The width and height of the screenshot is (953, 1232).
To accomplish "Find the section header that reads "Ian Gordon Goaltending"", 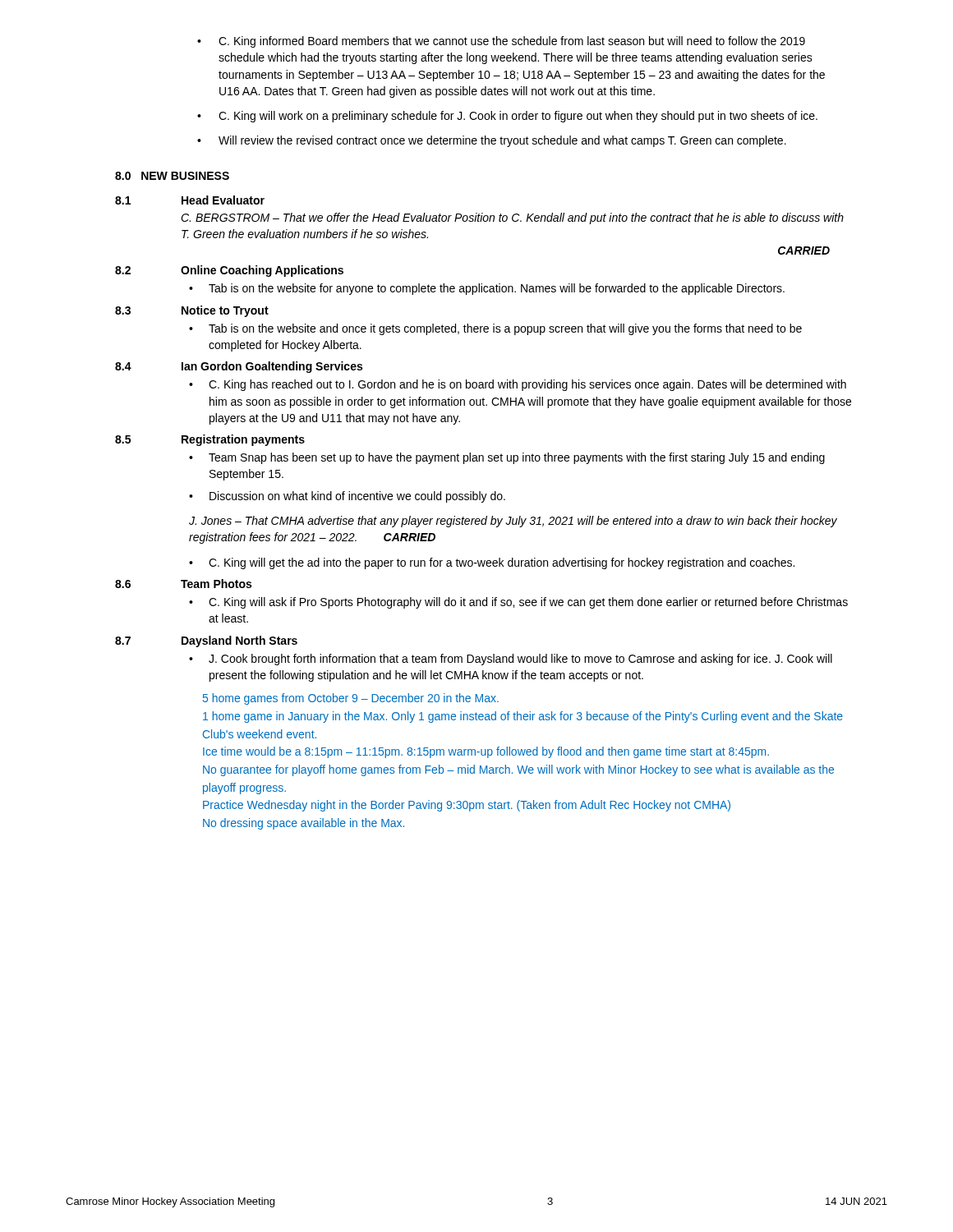I will pos(272,367).
